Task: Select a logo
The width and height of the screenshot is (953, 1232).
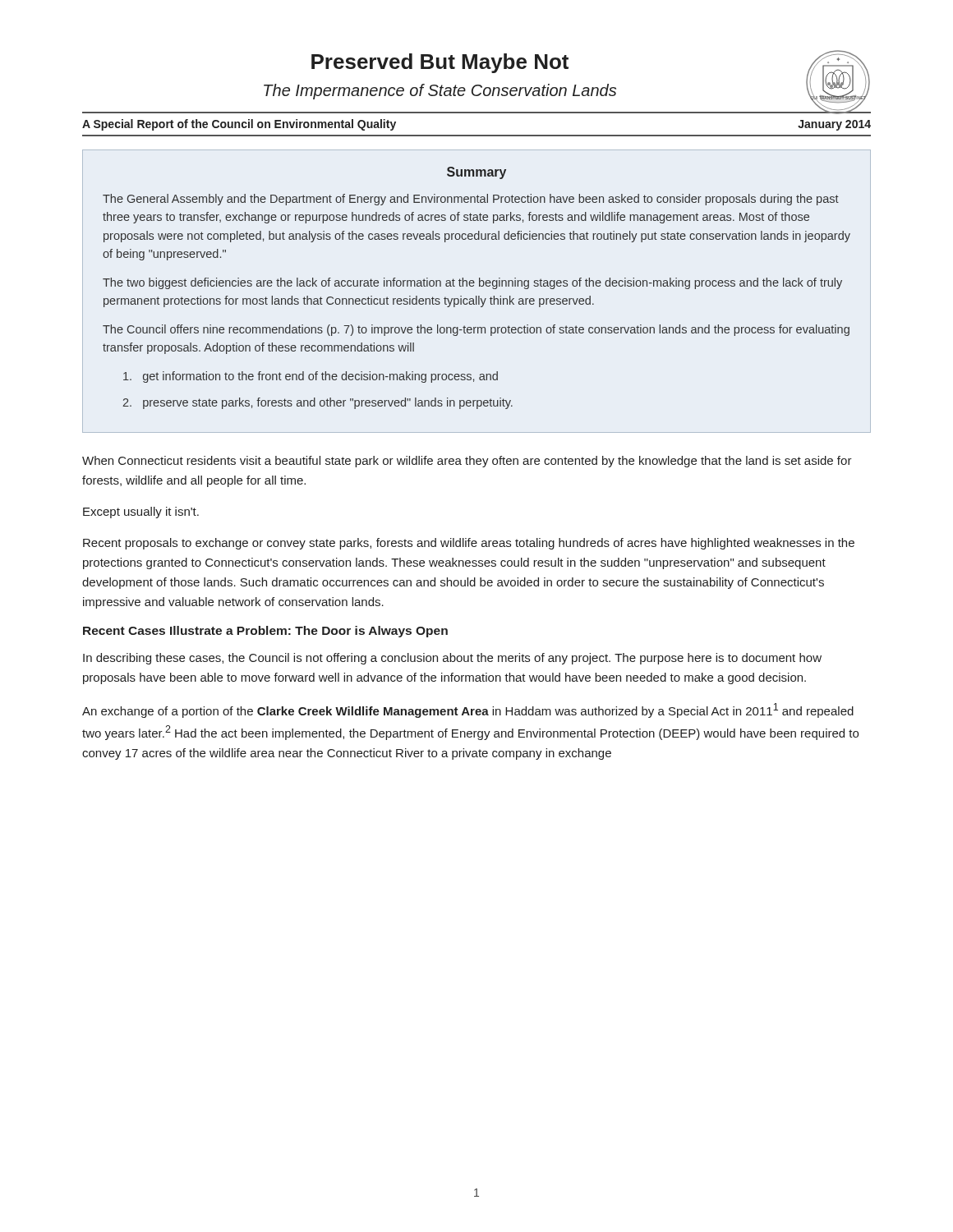Action: click(838, 83)
